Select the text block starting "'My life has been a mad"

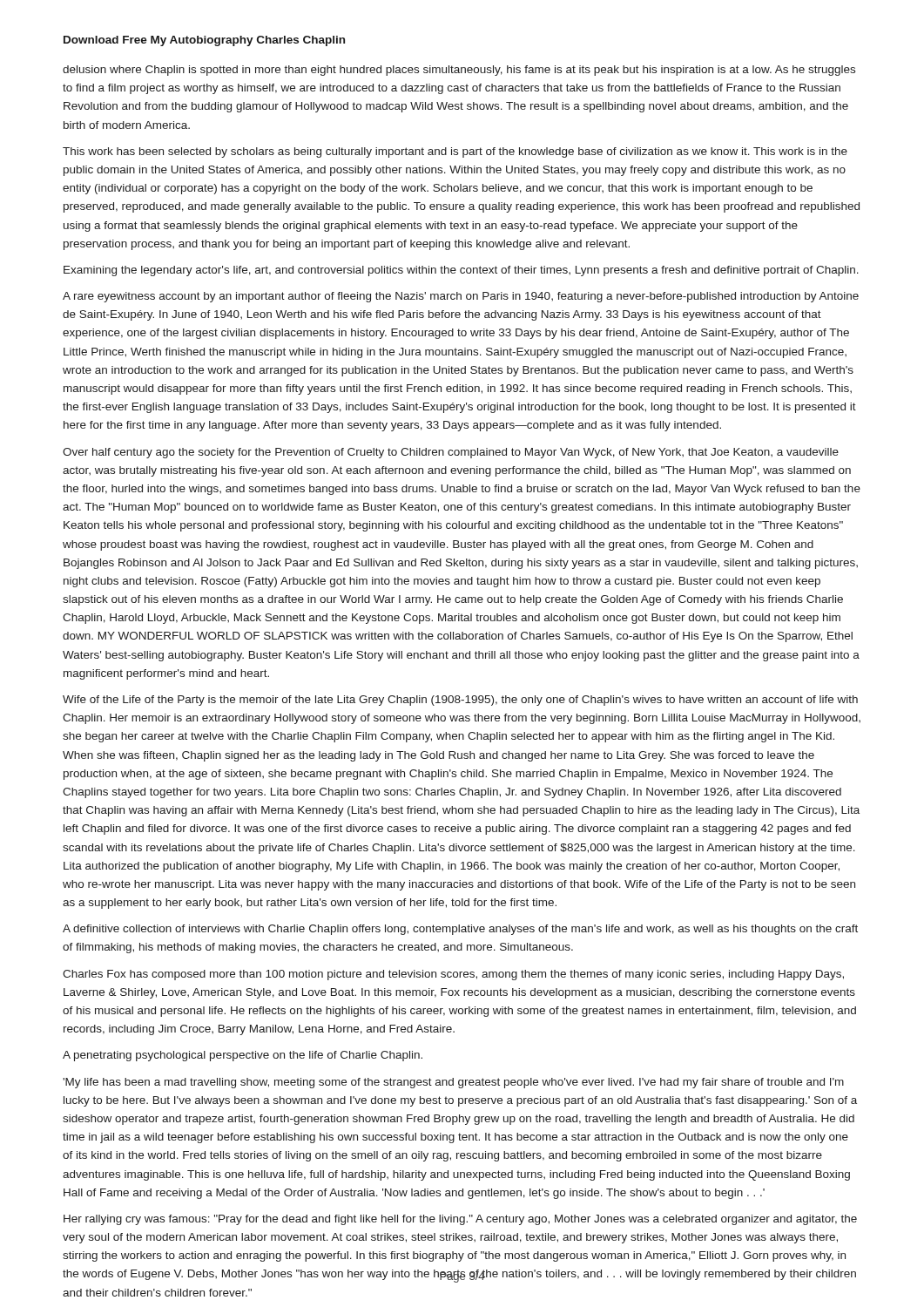462,1137
